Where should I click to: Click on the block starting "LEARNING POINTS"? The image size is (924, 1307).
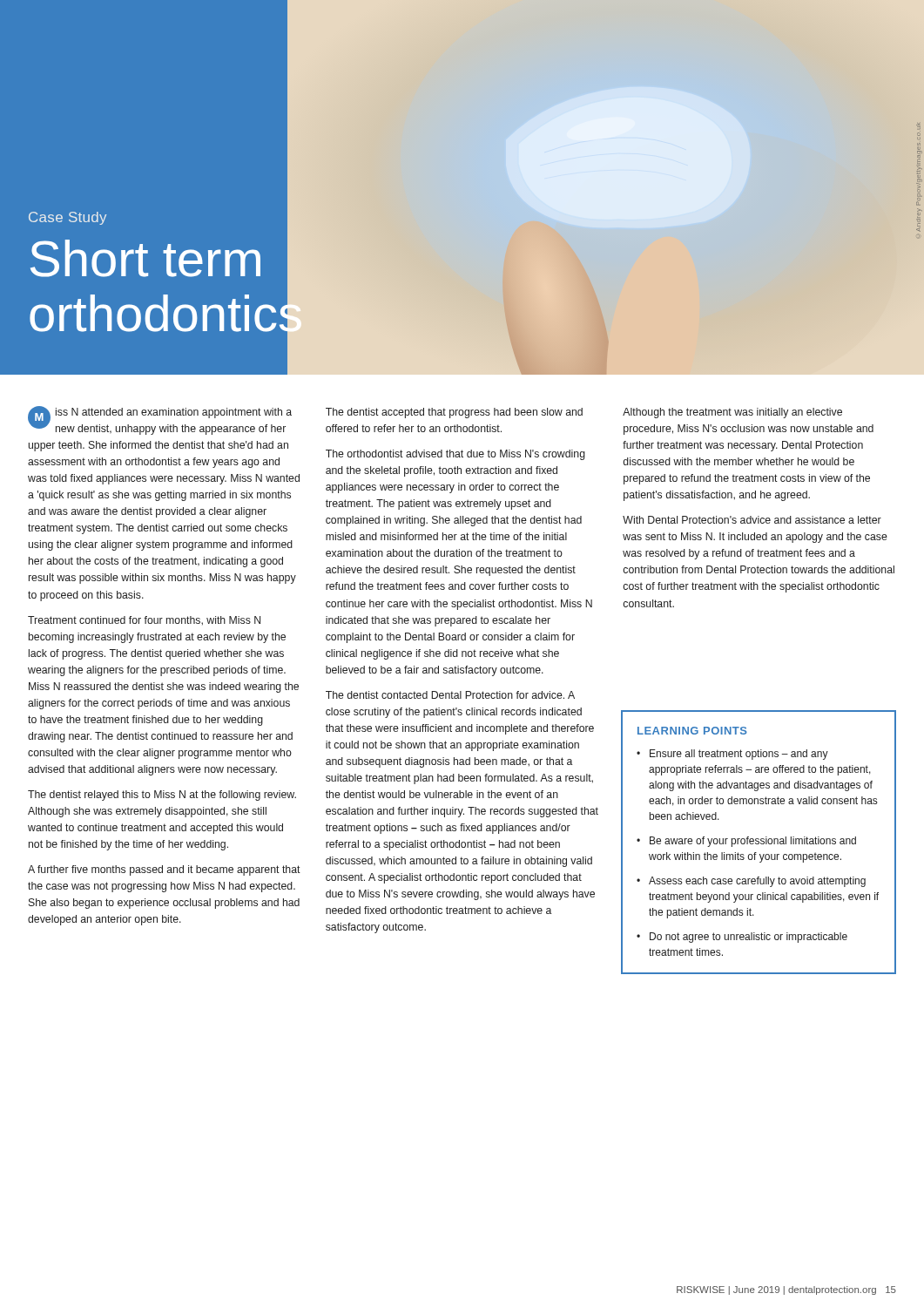(x=692, y=731)
